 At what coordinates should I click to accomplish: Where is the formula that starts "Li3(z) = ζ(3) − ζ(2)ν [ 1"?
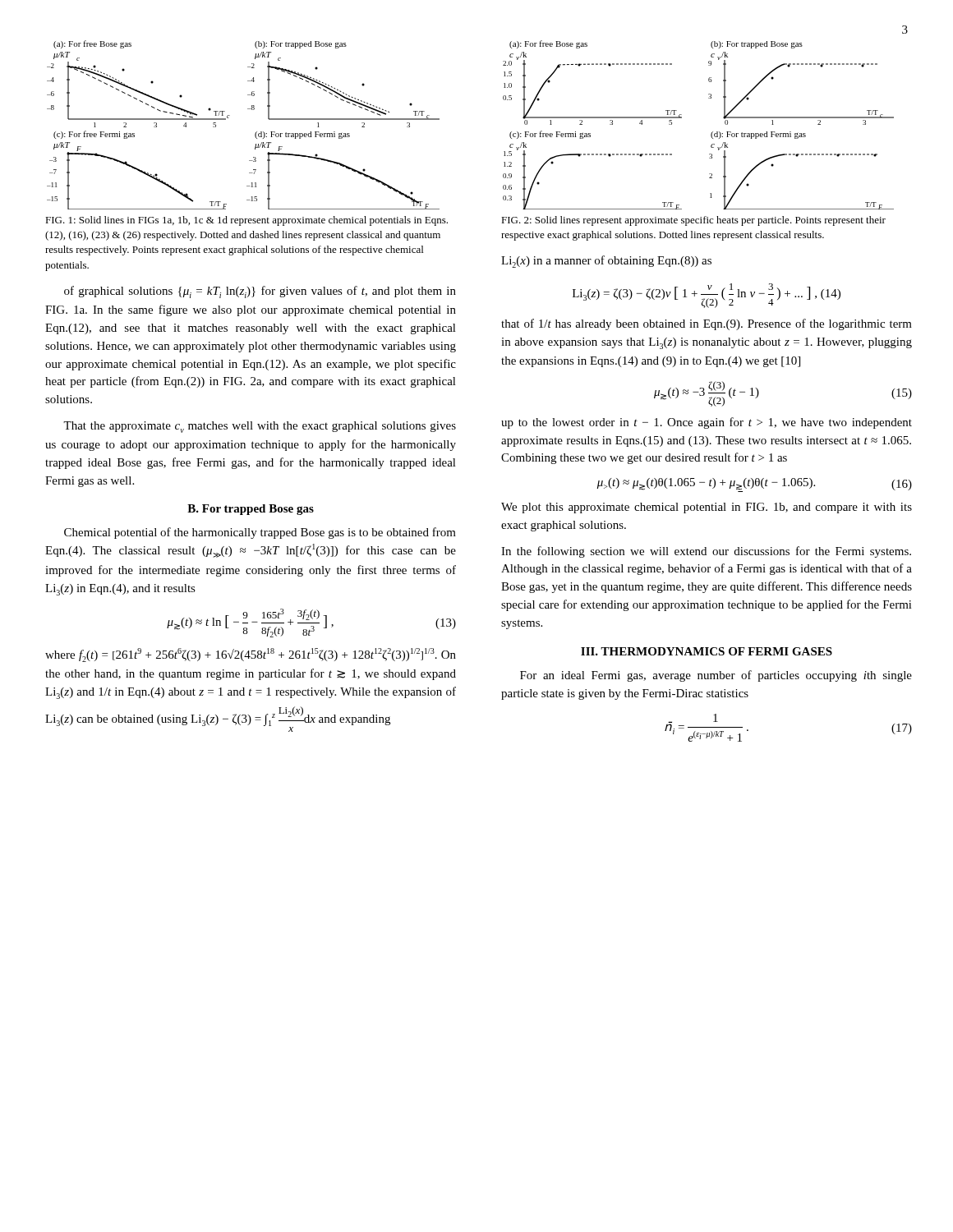point(707,294)
